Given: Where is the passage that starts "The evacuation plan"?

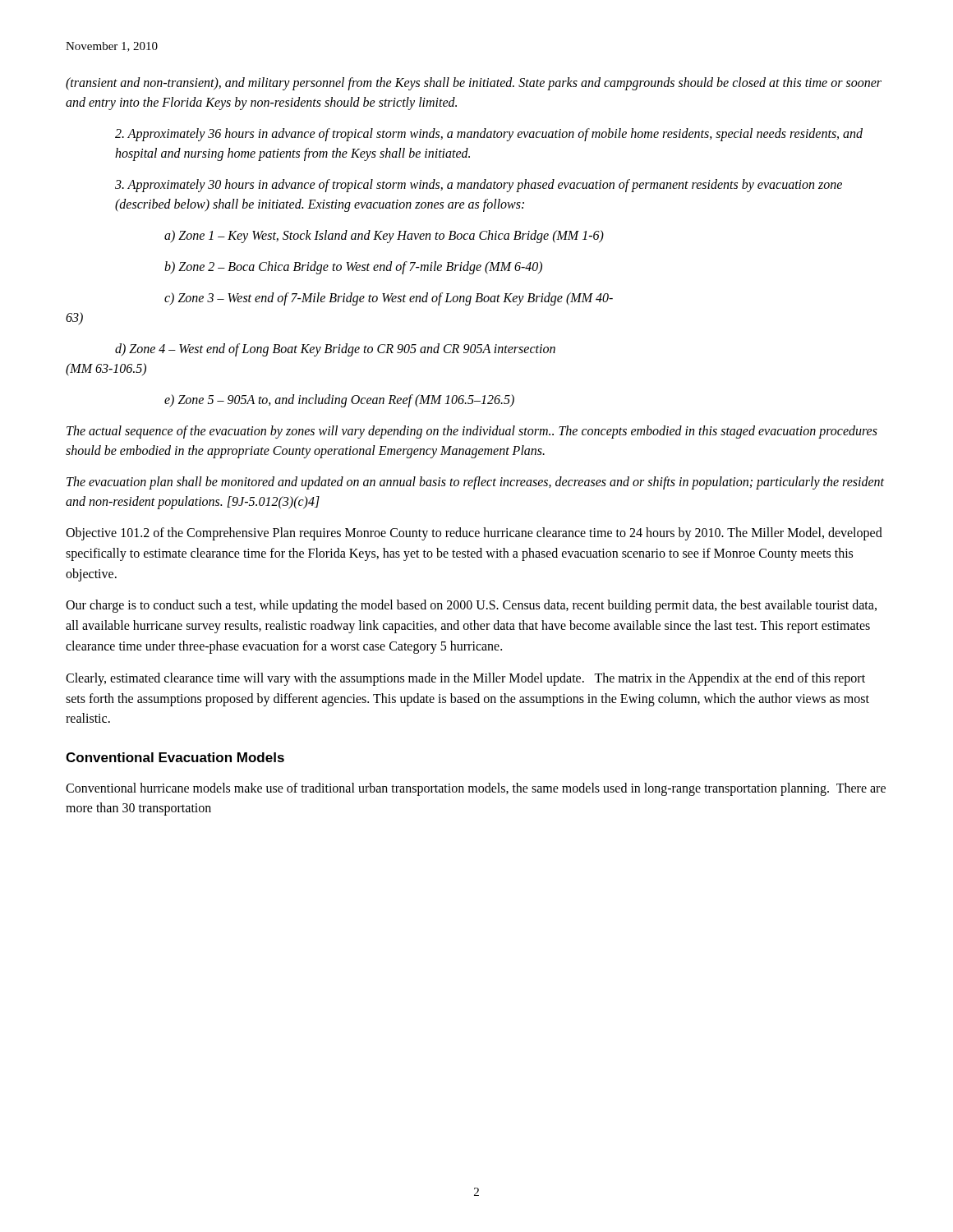Looking at the screenshot, I should tap(476, 492).
